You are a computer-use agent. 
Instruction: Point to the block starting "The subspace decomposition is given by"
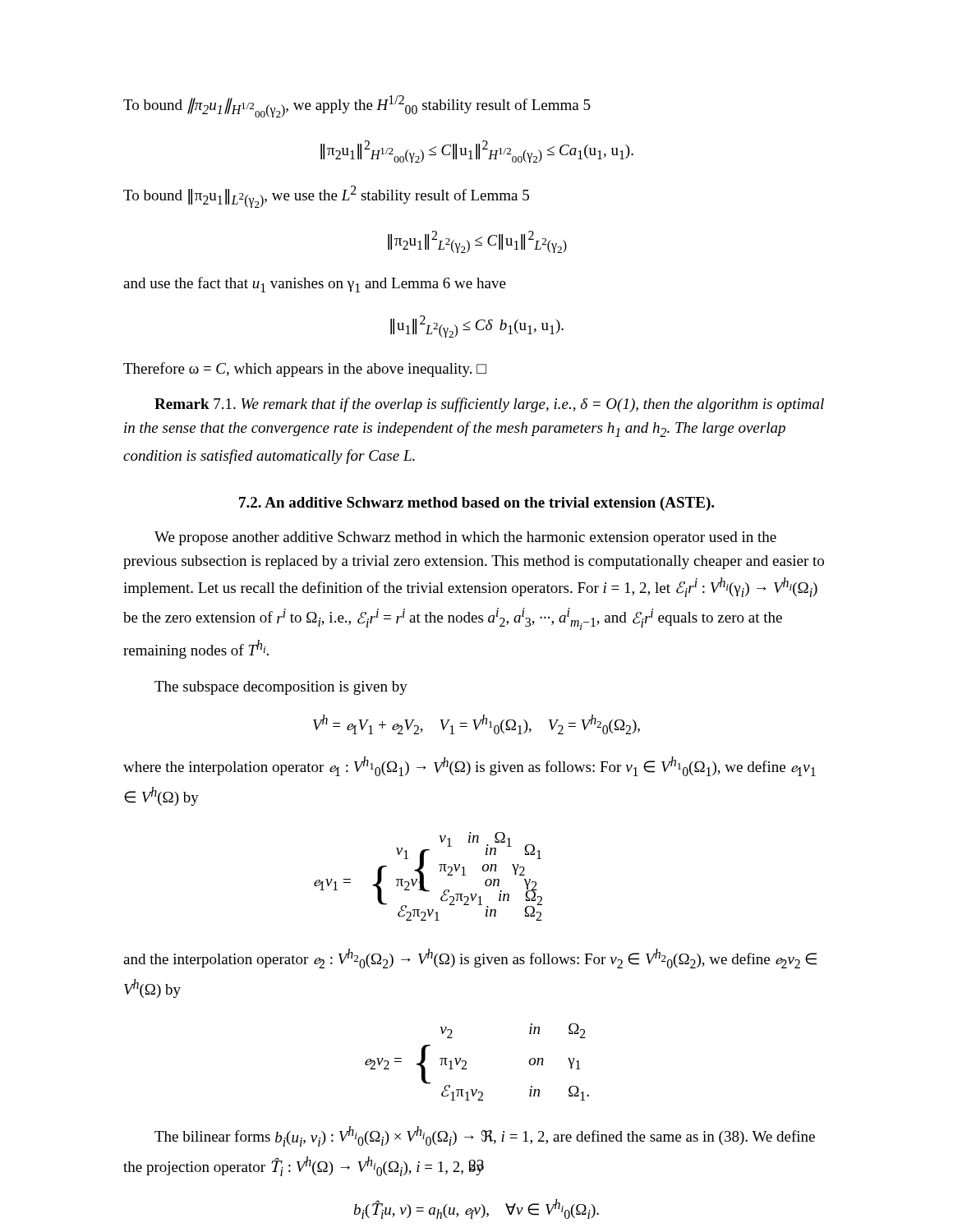(x=281, y=686)
